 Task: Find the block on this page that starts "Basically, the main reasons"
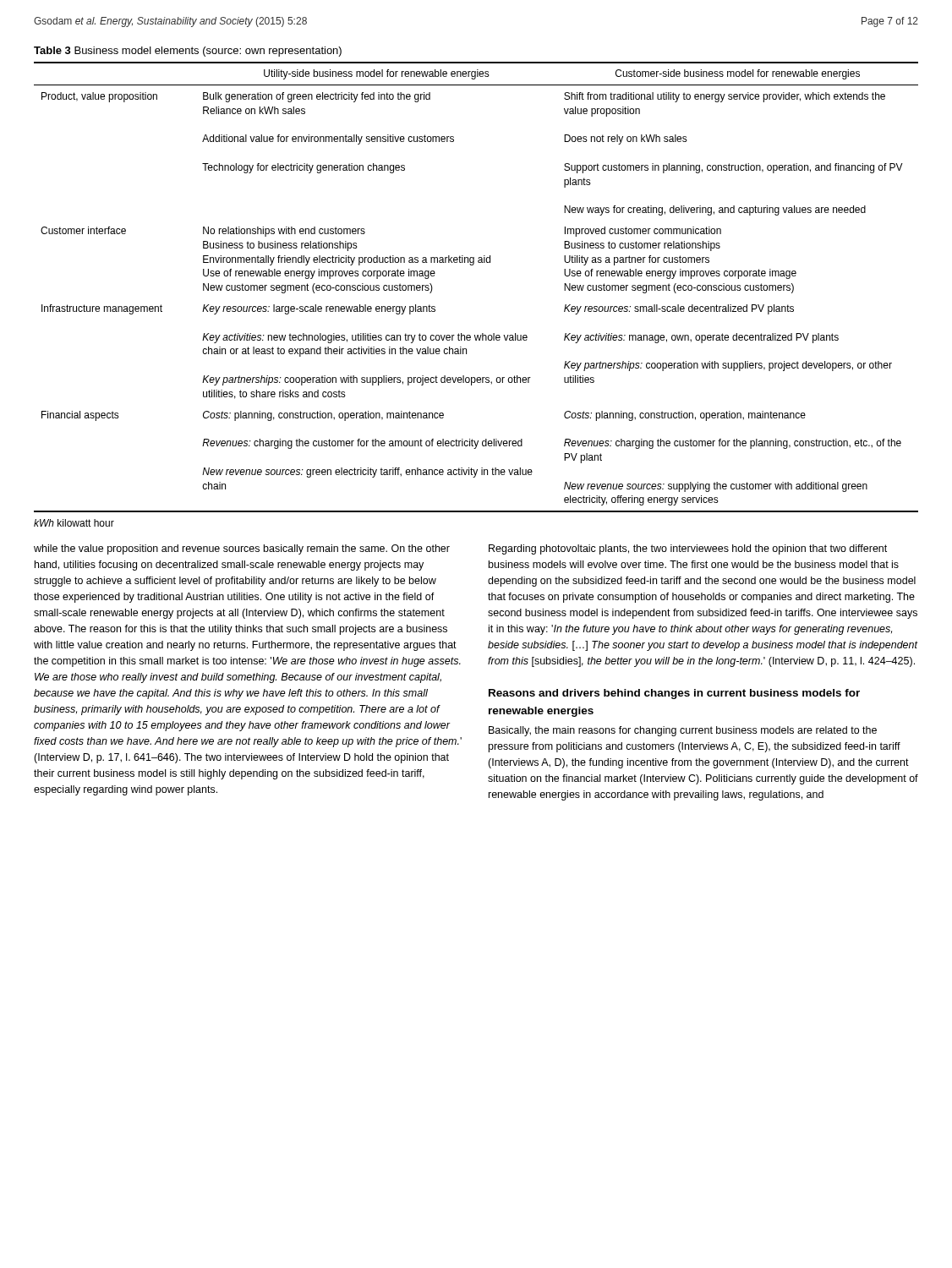[703, 763]
